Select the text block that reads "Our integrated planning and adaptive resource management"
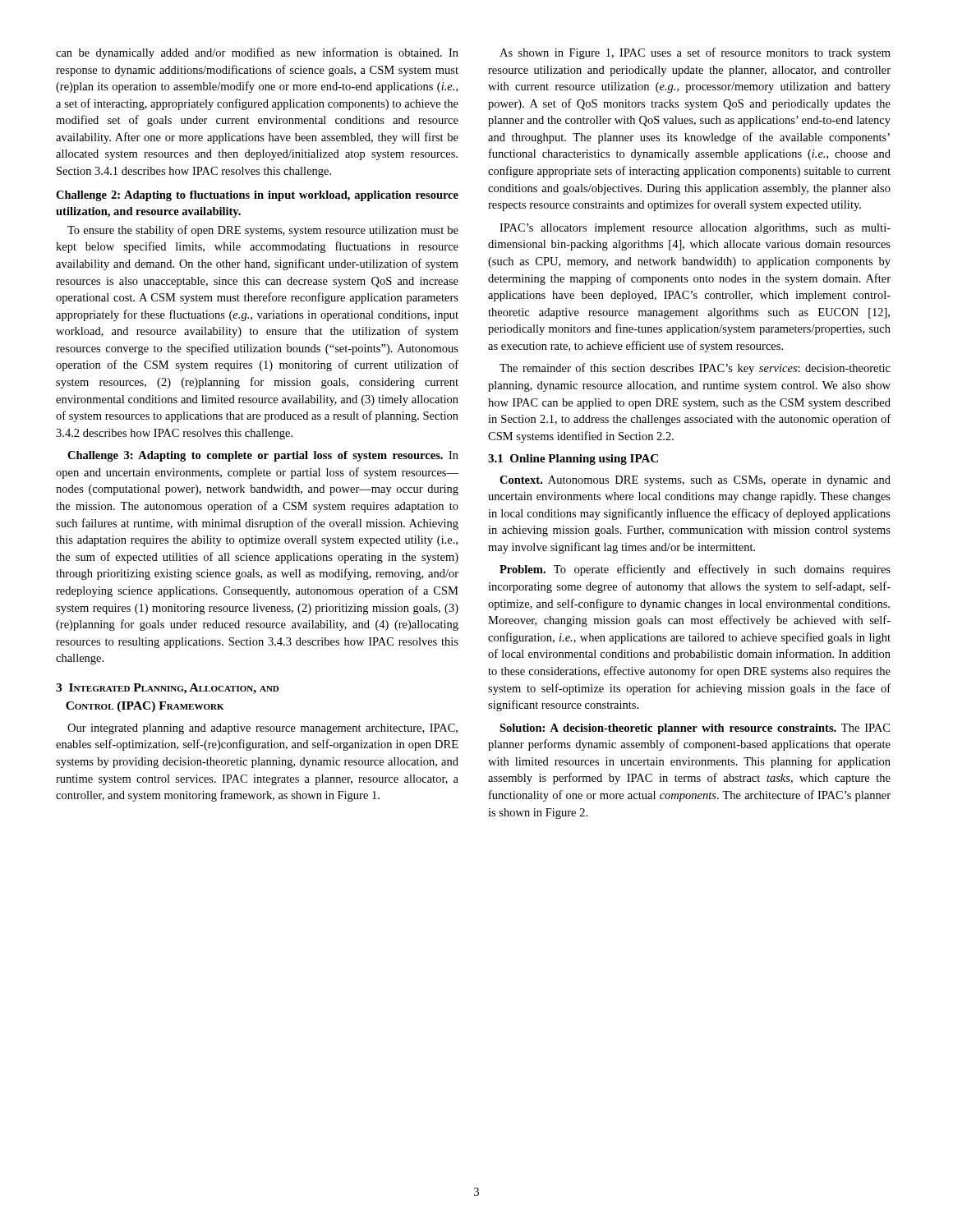Image resolution: width=953 pixels, height=1232 pixels. [x=257, y=762]
